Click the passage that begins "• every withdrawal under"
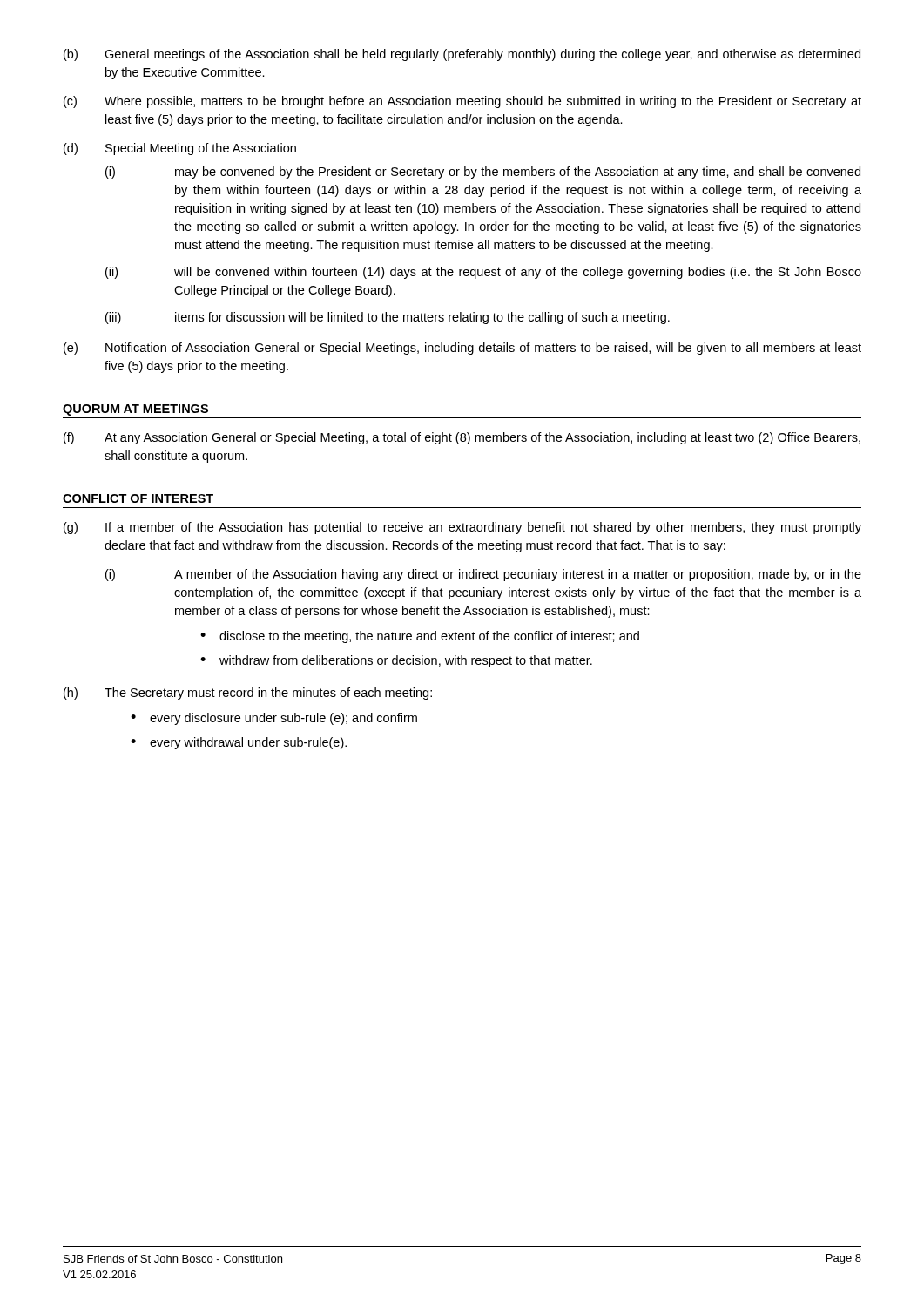 [239, 743]
